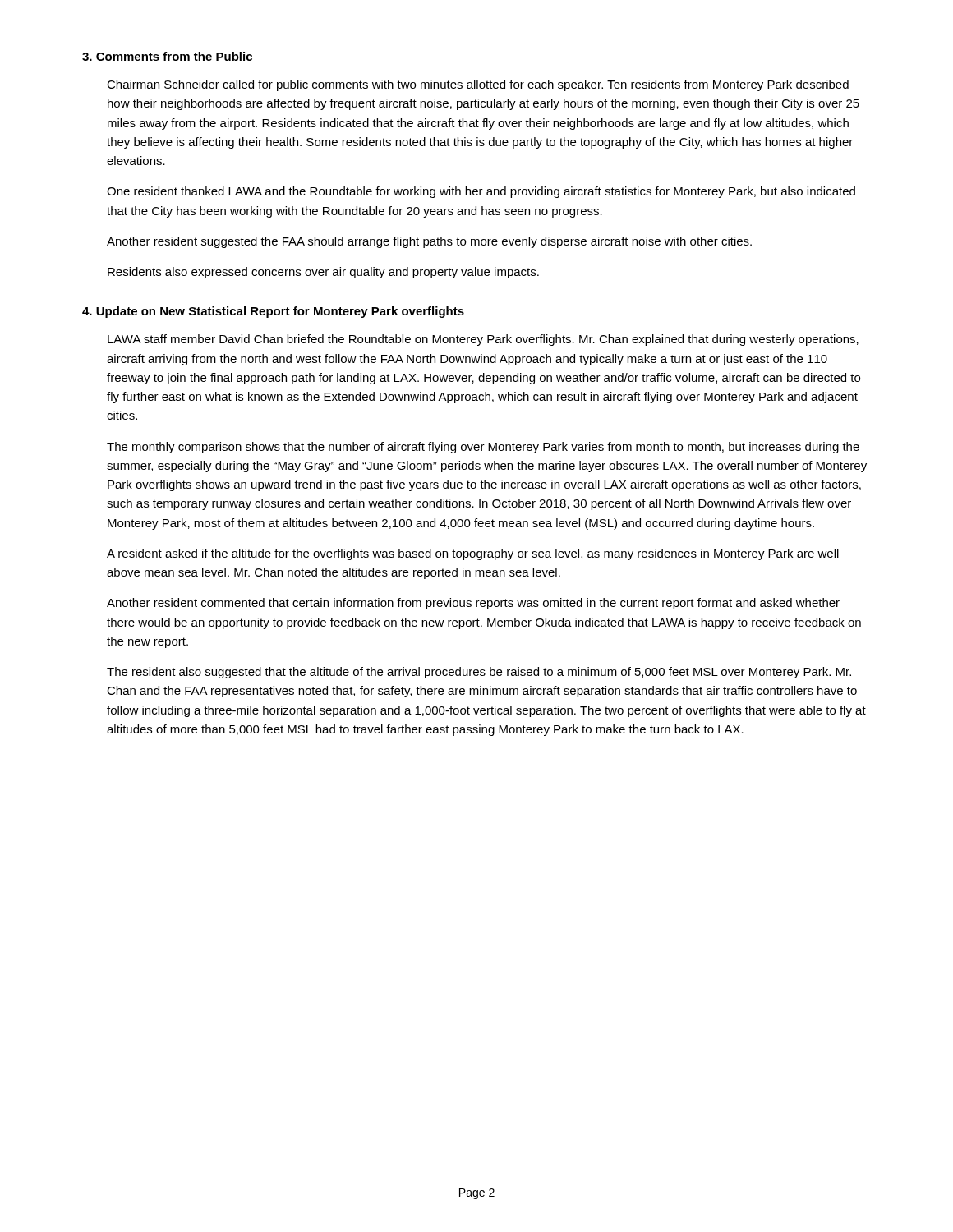Navigate to the passage starting "3. Comments from the Public"

click(167, 56)
